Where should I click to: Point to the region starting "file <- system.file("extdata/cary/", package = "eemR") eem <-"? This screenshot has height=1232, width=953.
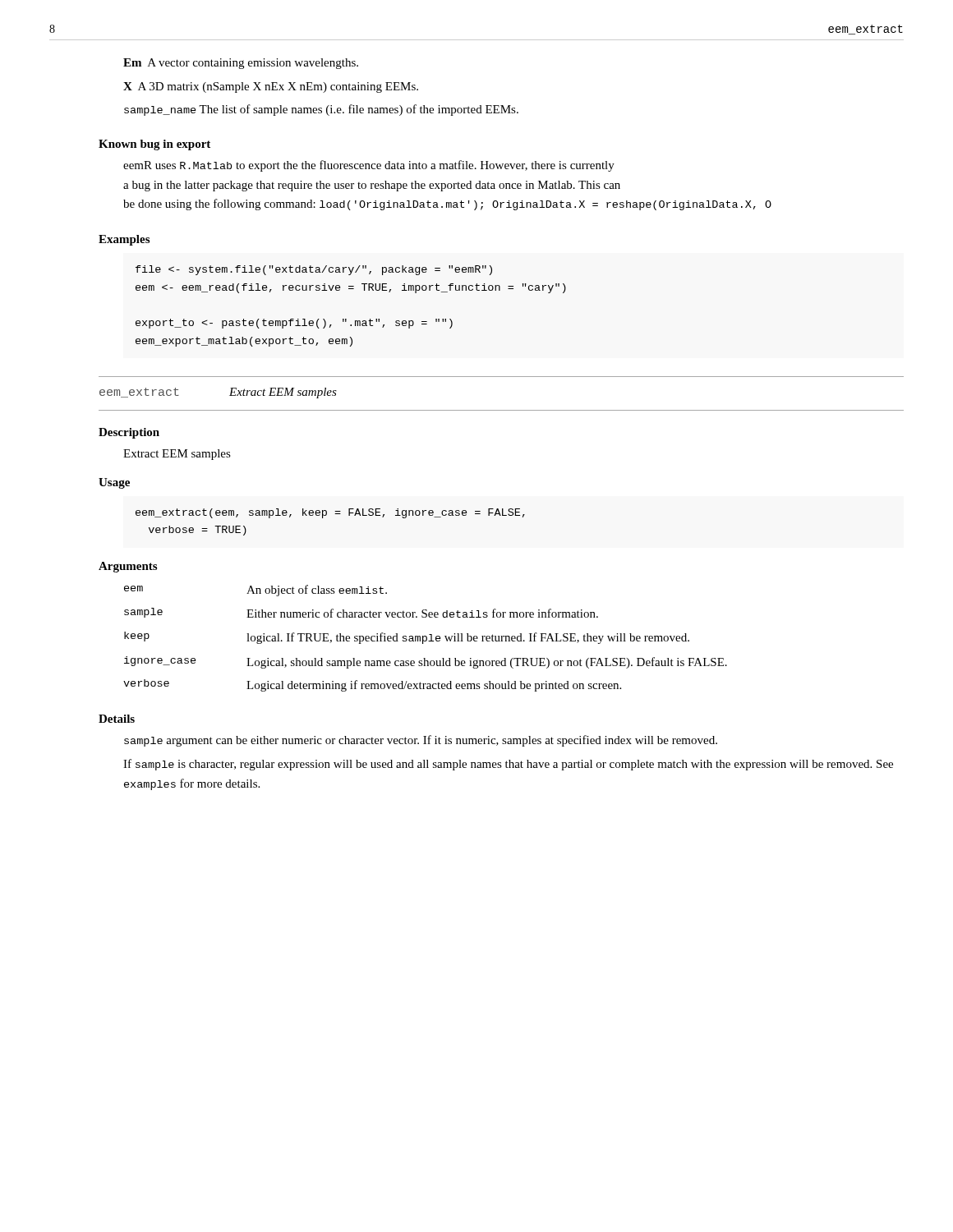coord(314,270)
